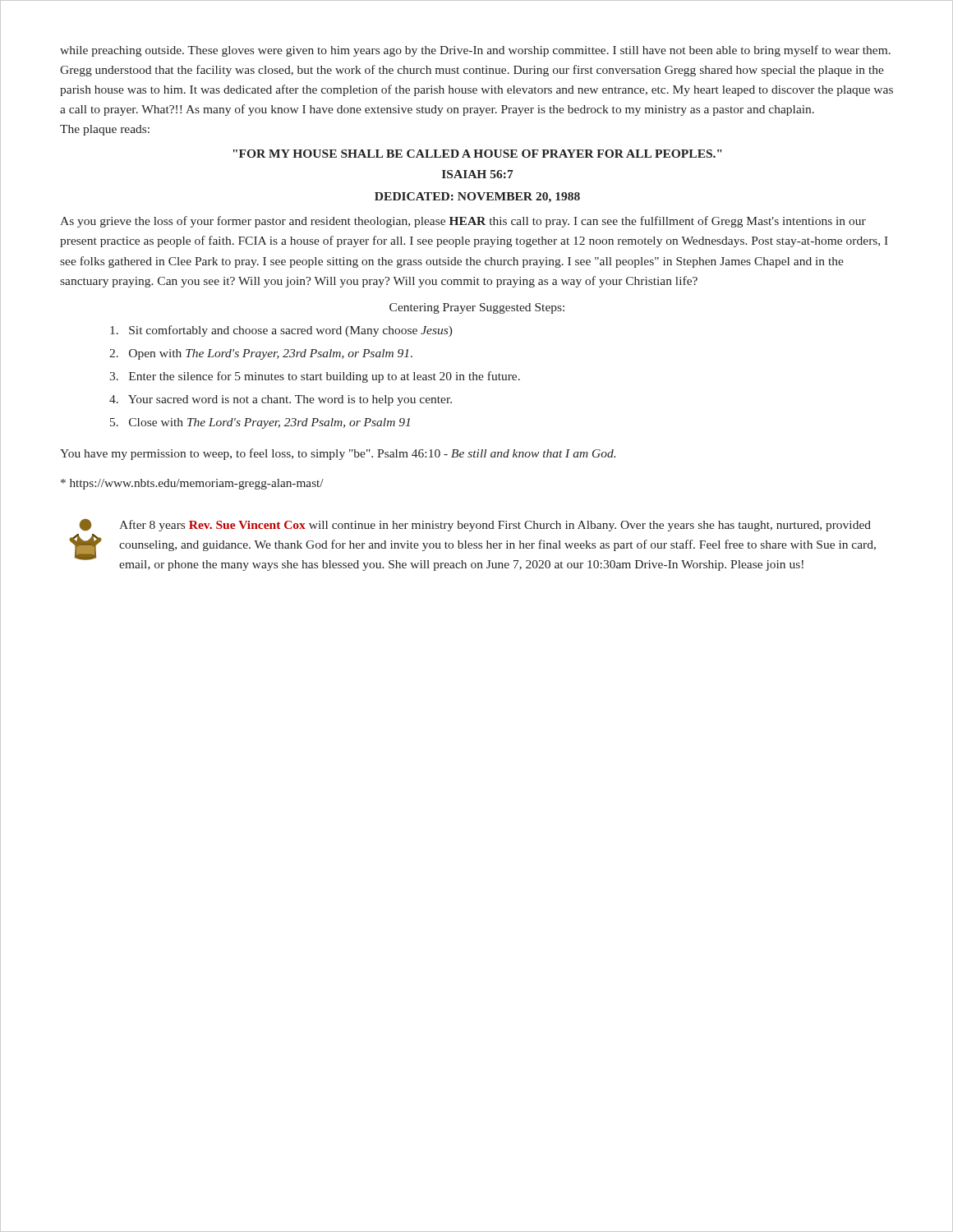The height and width of the screenshot is (1232, 953).
Task: Locate the block starting "Centering Prayer Suggested"
Action: coord(477,306)
